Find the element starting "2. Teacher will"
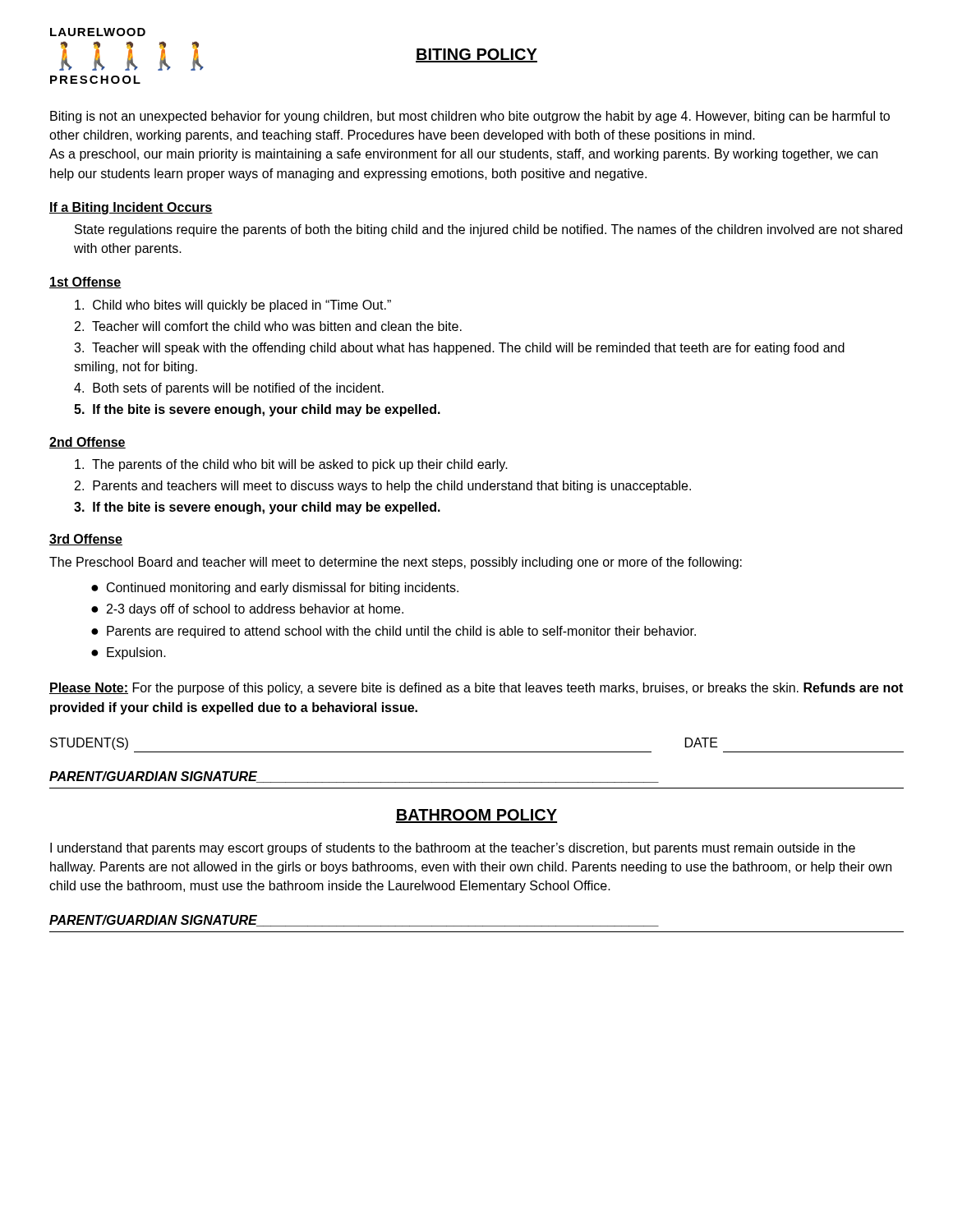The height and width of the screenshot is (1232, 953). (x=268, y=326)
